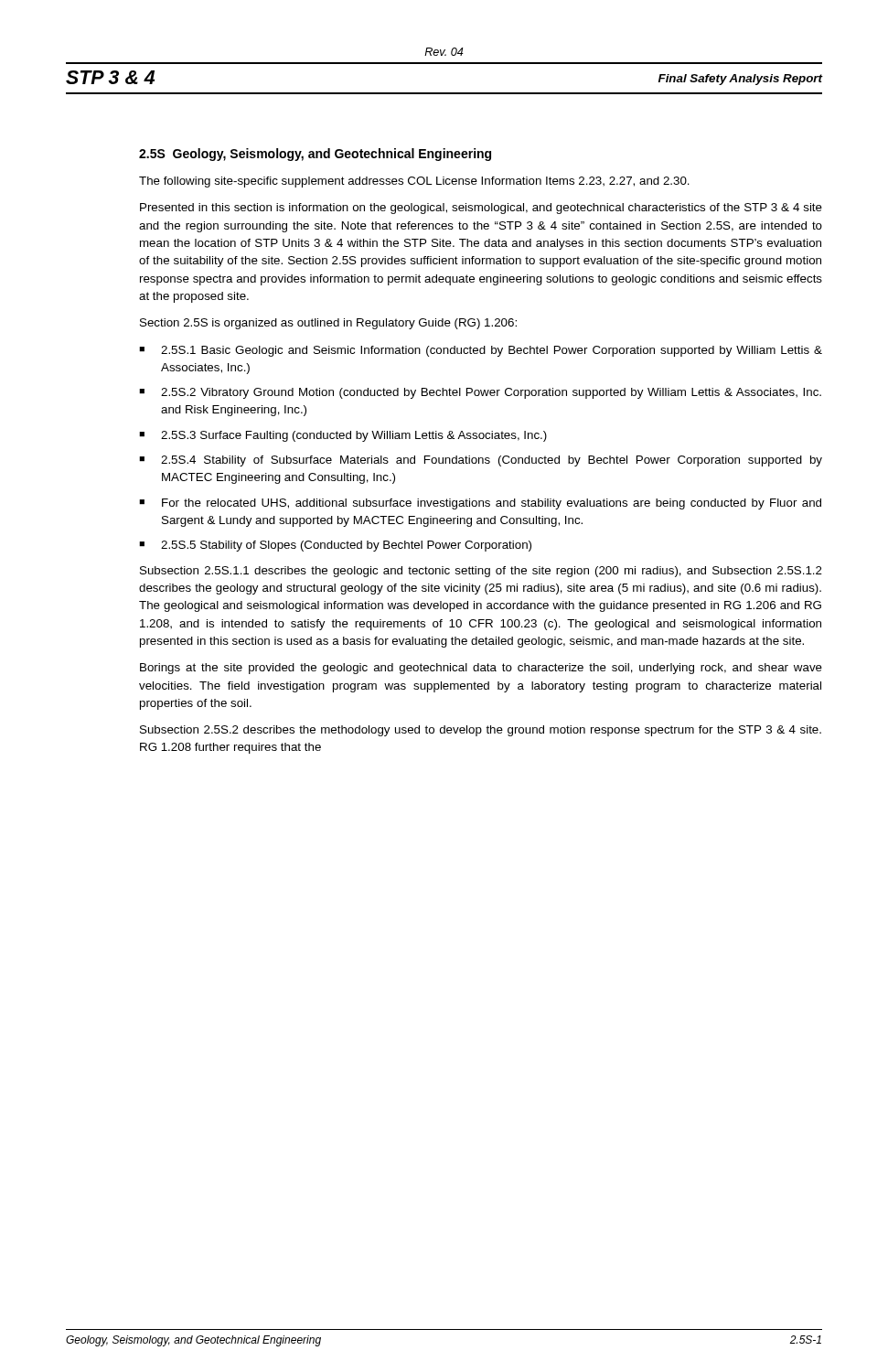The height and width of the screenshot is (1372, 888).
Task: Point to the text block starting "Section 2.5S is"
Action: coord(328,323)
